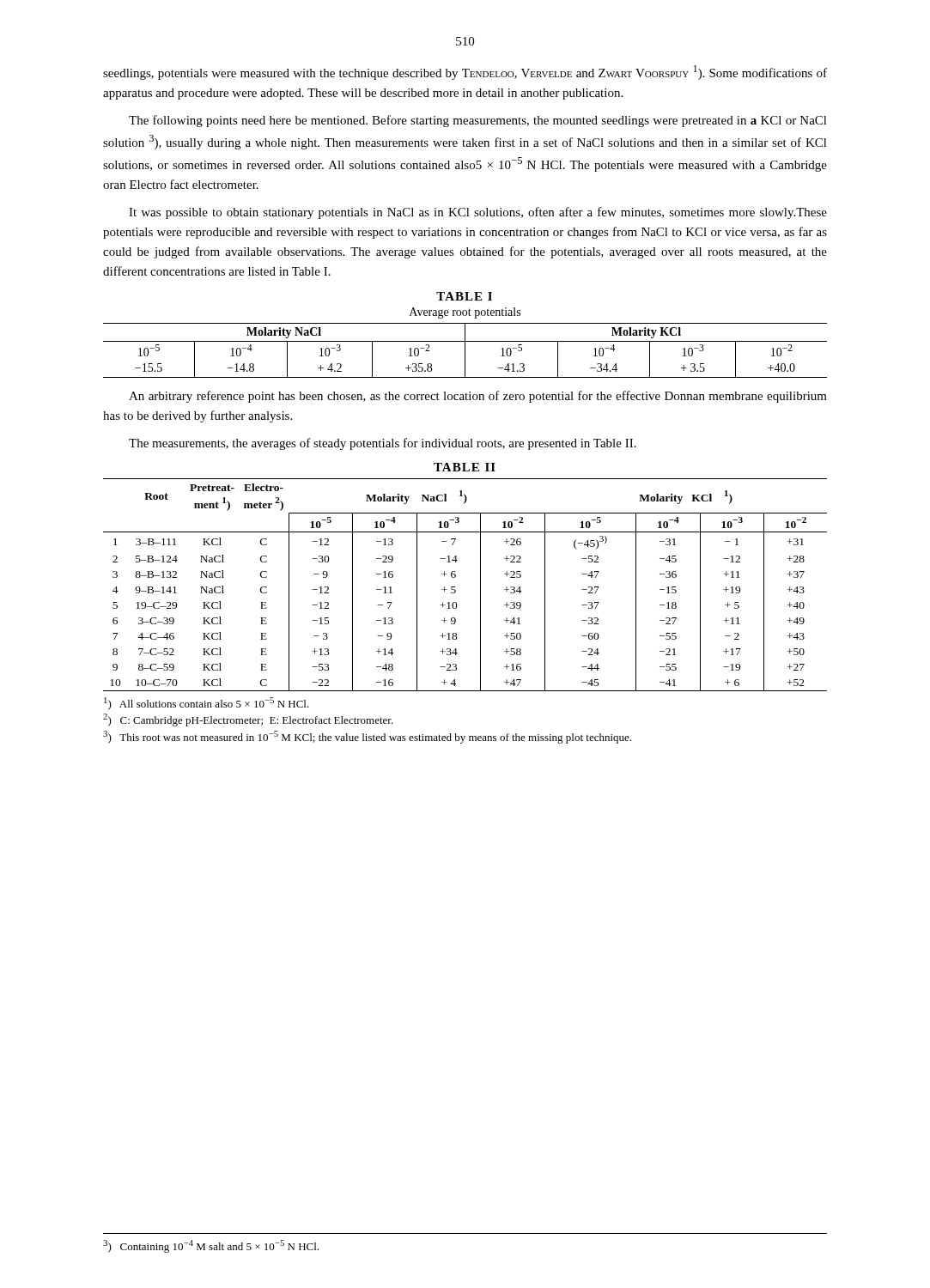
Task: Navigate to the text block starting "It was possible"
Action: coord(465,242)
